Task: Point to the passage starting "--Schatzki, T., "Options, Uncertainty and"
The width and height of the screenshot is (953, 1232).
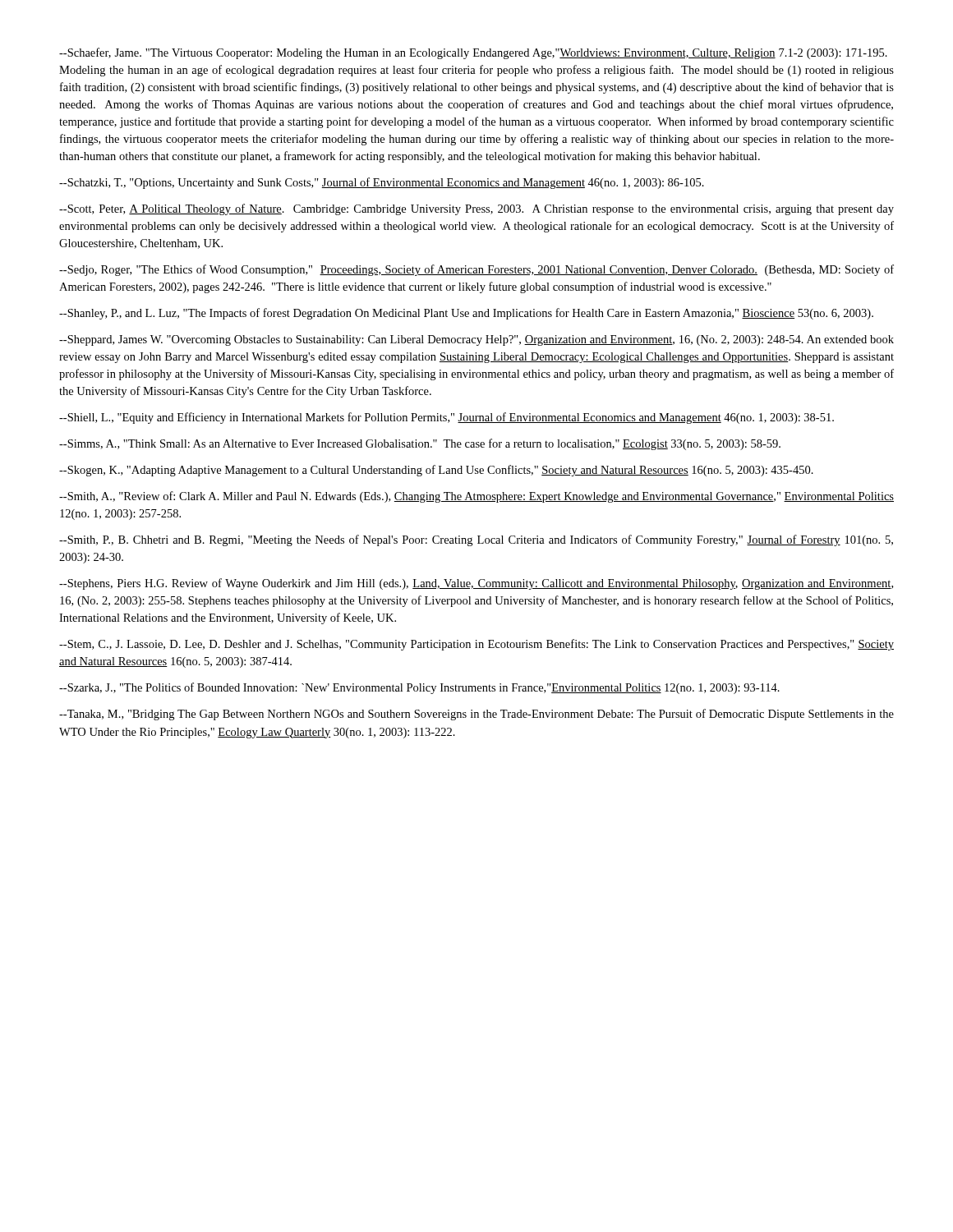Action: [x=382, y=182]
